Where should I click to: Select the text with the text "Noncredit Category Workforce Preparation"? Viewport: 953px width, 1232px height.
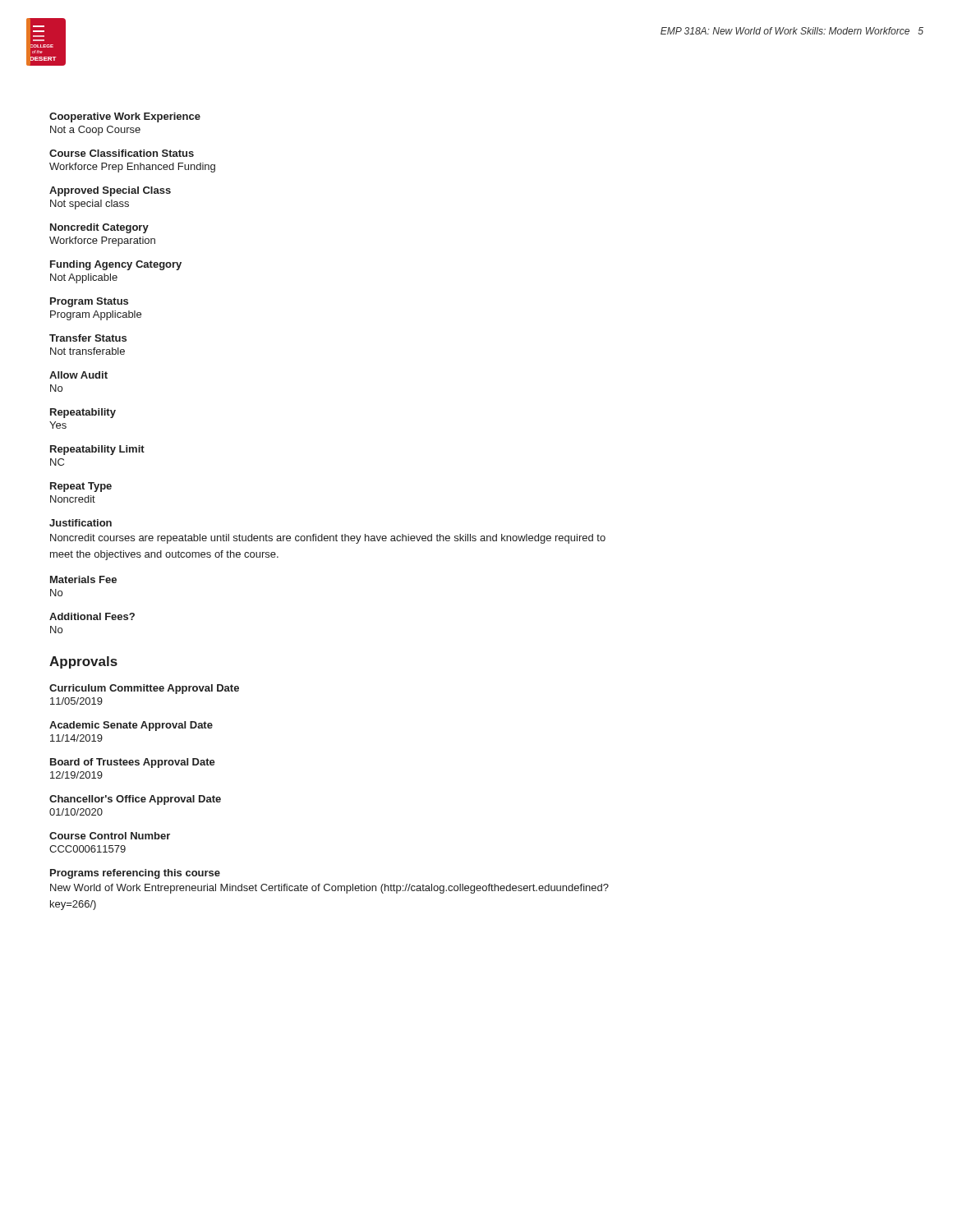[99, 228]
